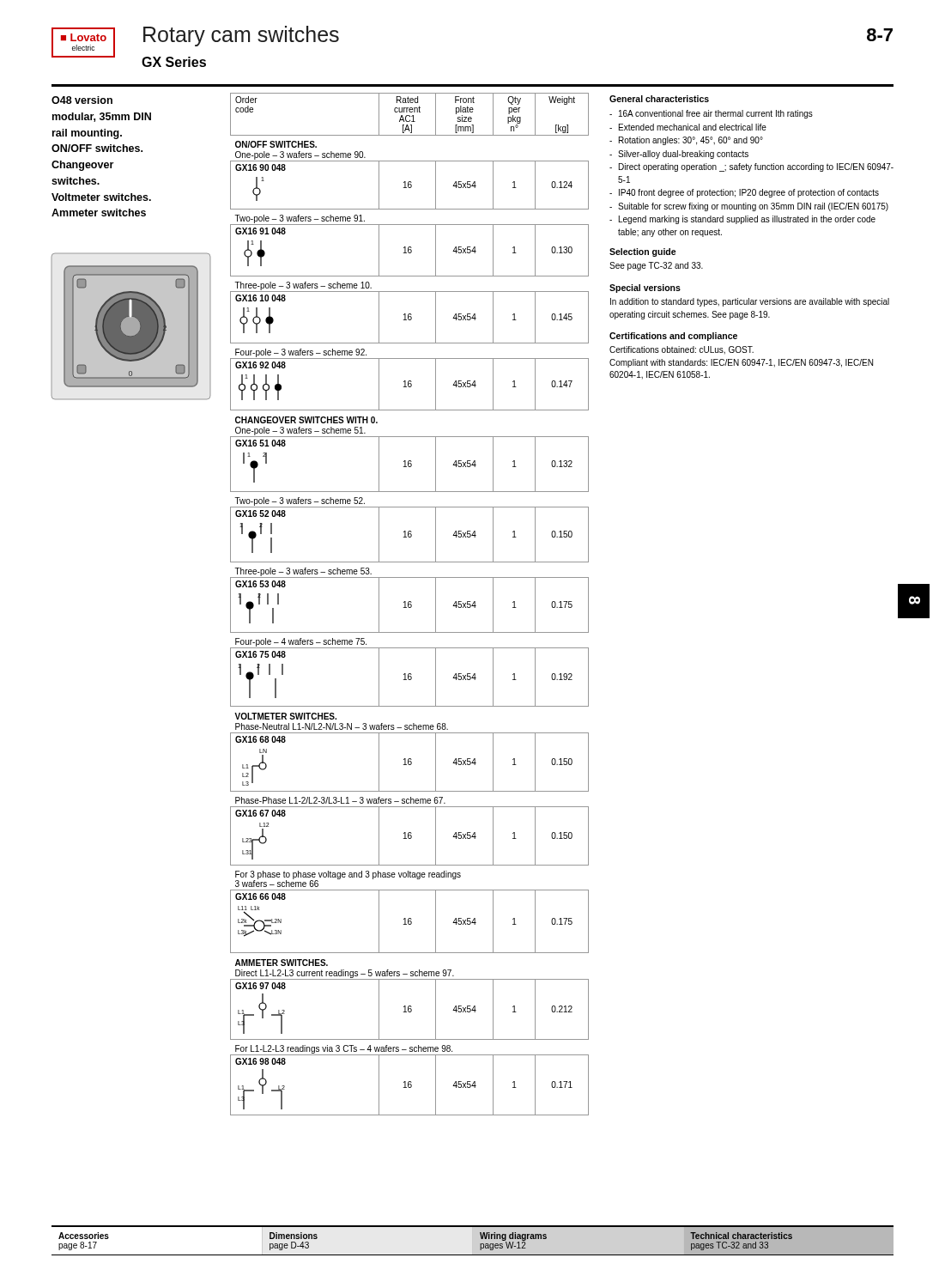
Task: Locate a table
Action: 409,604
